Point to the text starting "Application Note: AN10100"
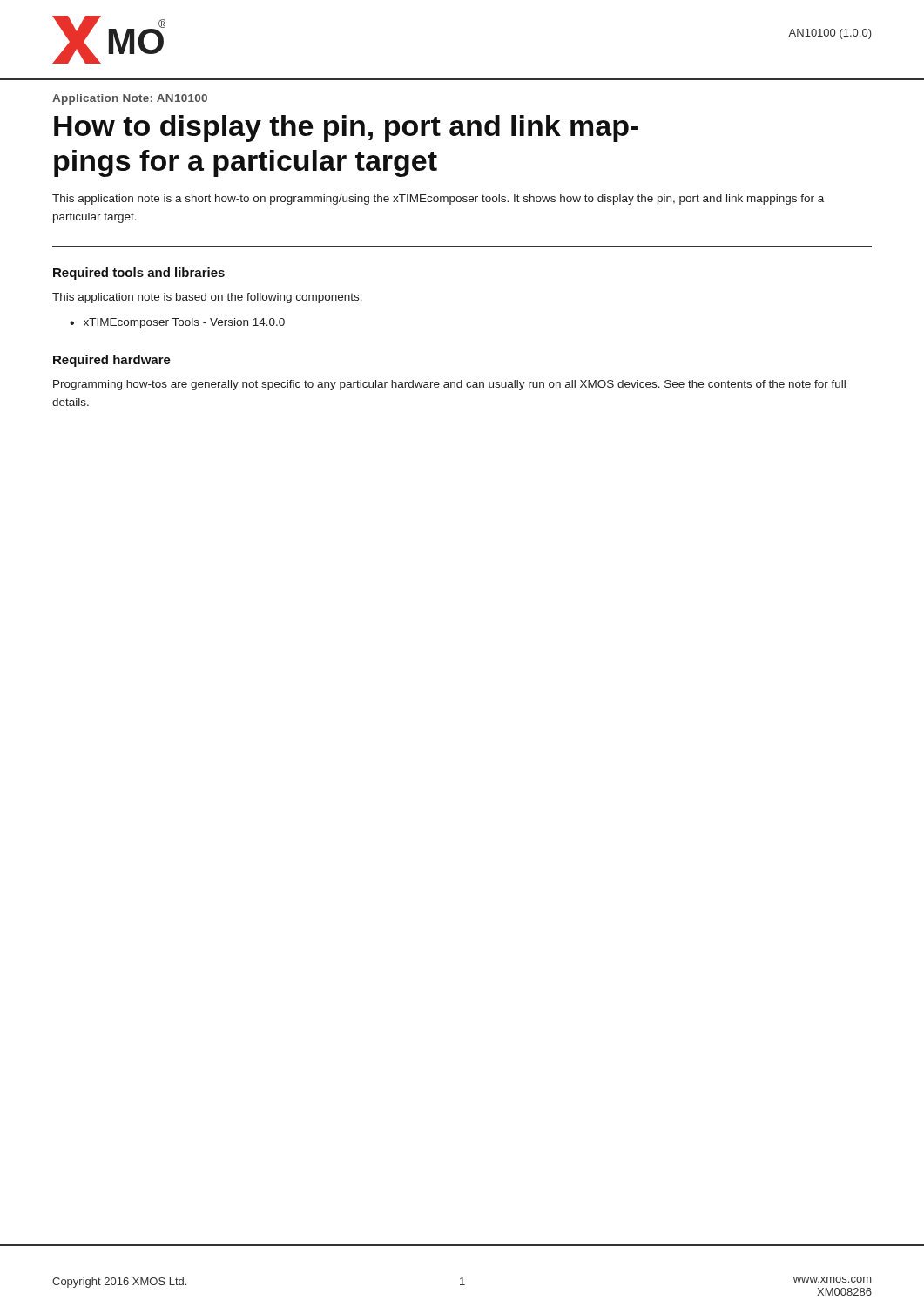The height and width of the screenshot is (1307, 924). coord(130,98)
